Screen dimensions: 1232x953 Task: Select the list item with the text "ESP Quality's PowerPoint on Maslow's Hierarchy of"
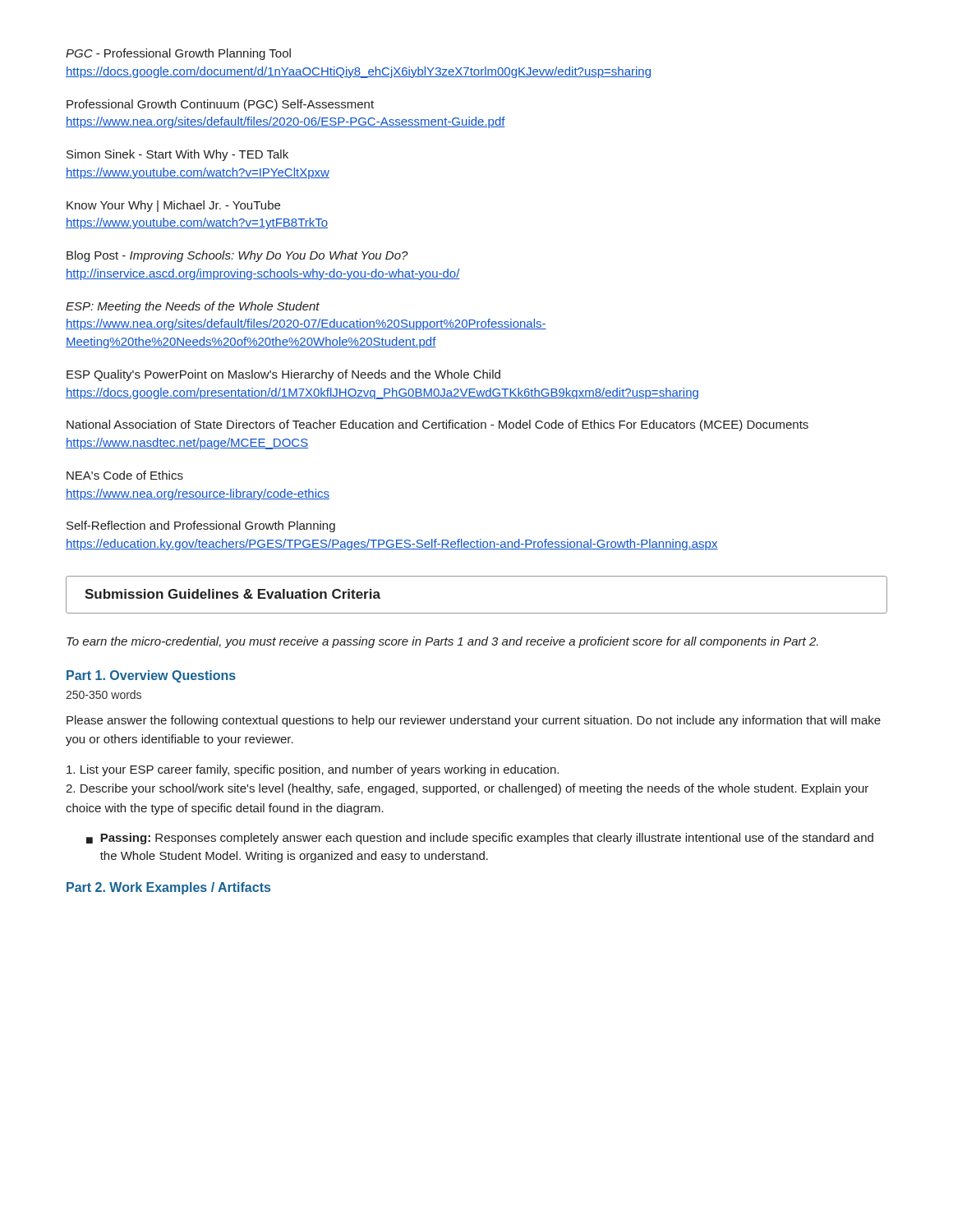point(382,383)
